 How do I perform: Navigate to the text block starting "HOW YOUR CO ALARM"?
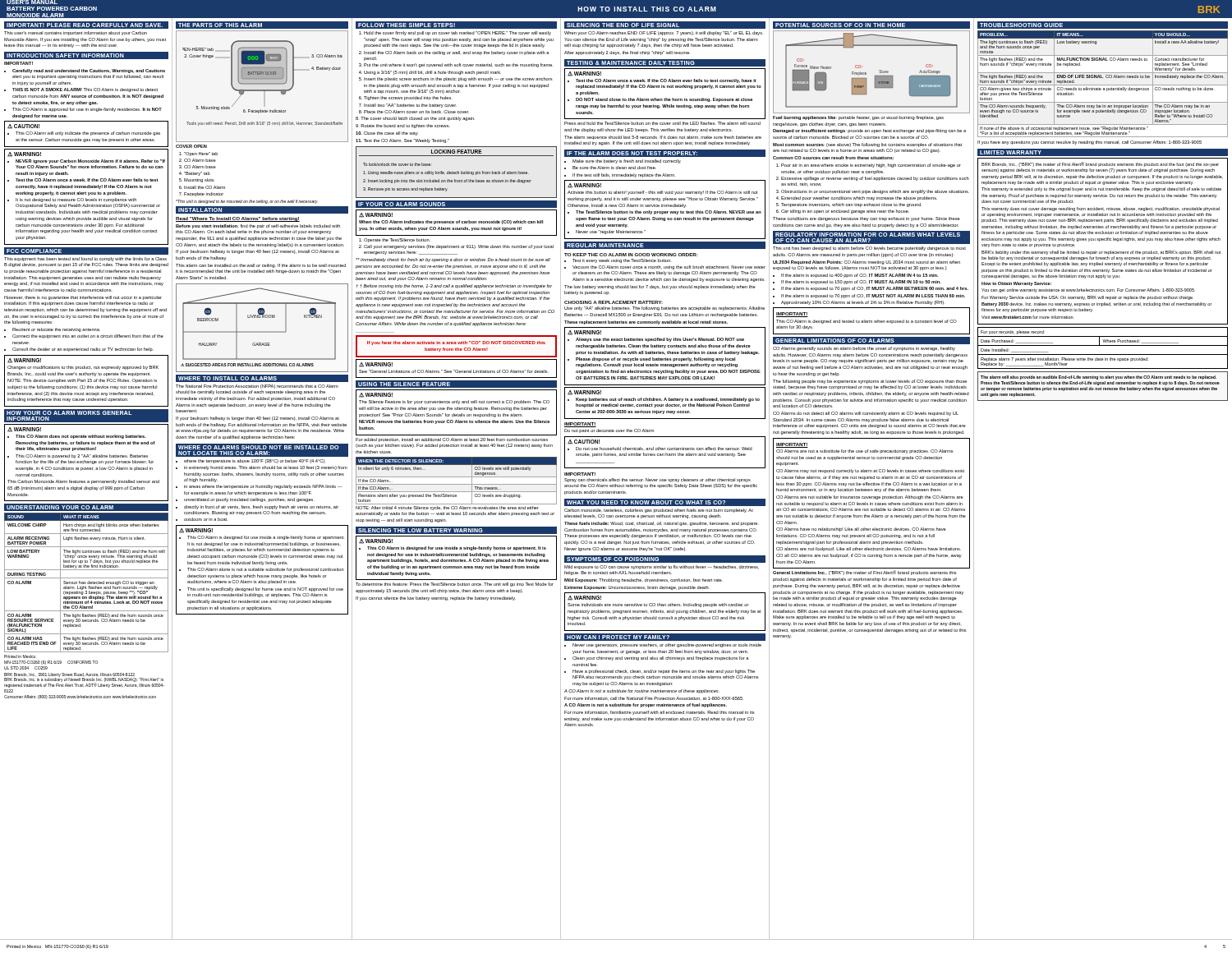click(69, 416)
